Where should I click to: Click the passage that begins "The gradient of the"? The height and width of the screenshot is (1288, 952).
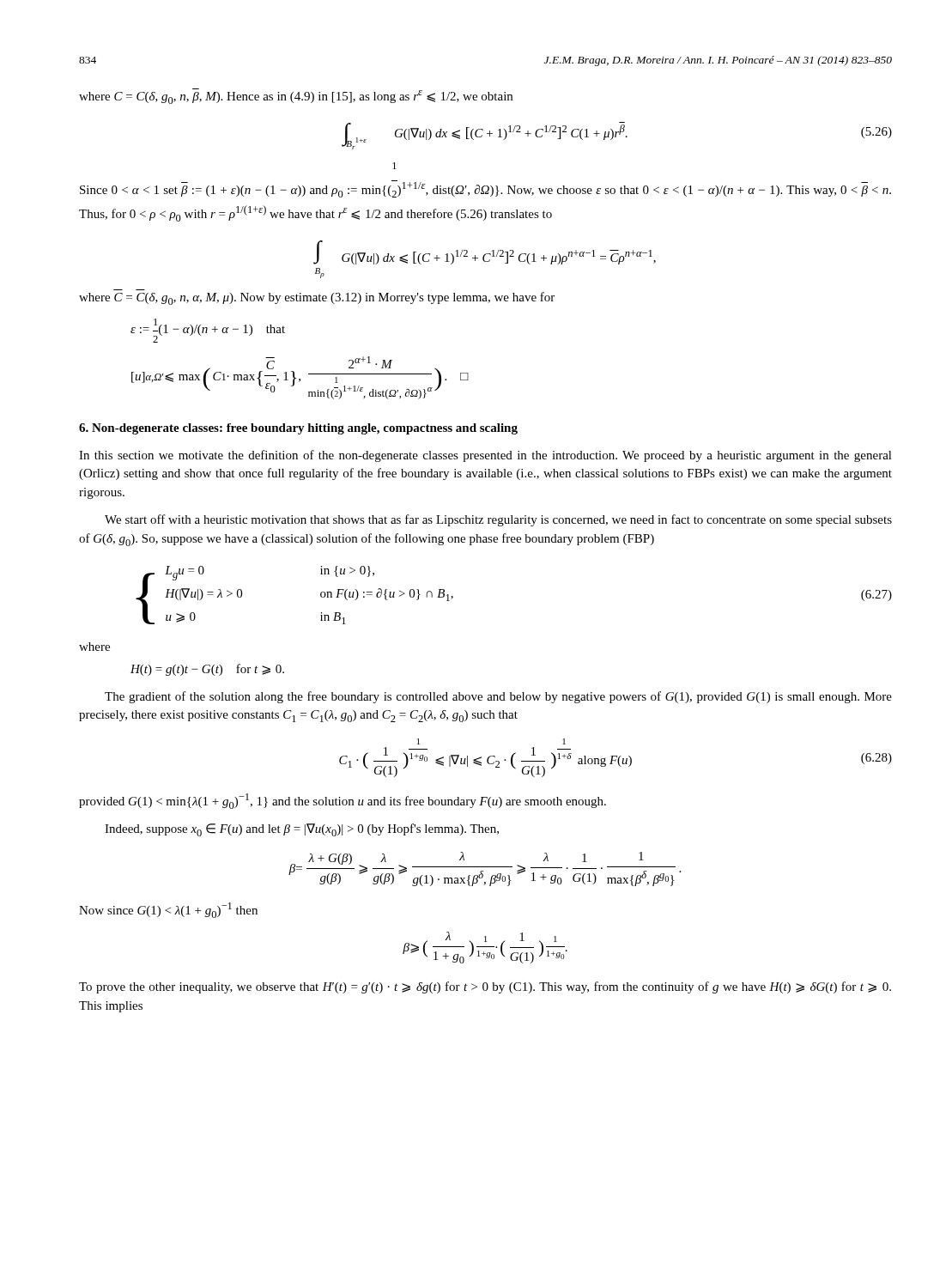(485, 707)
